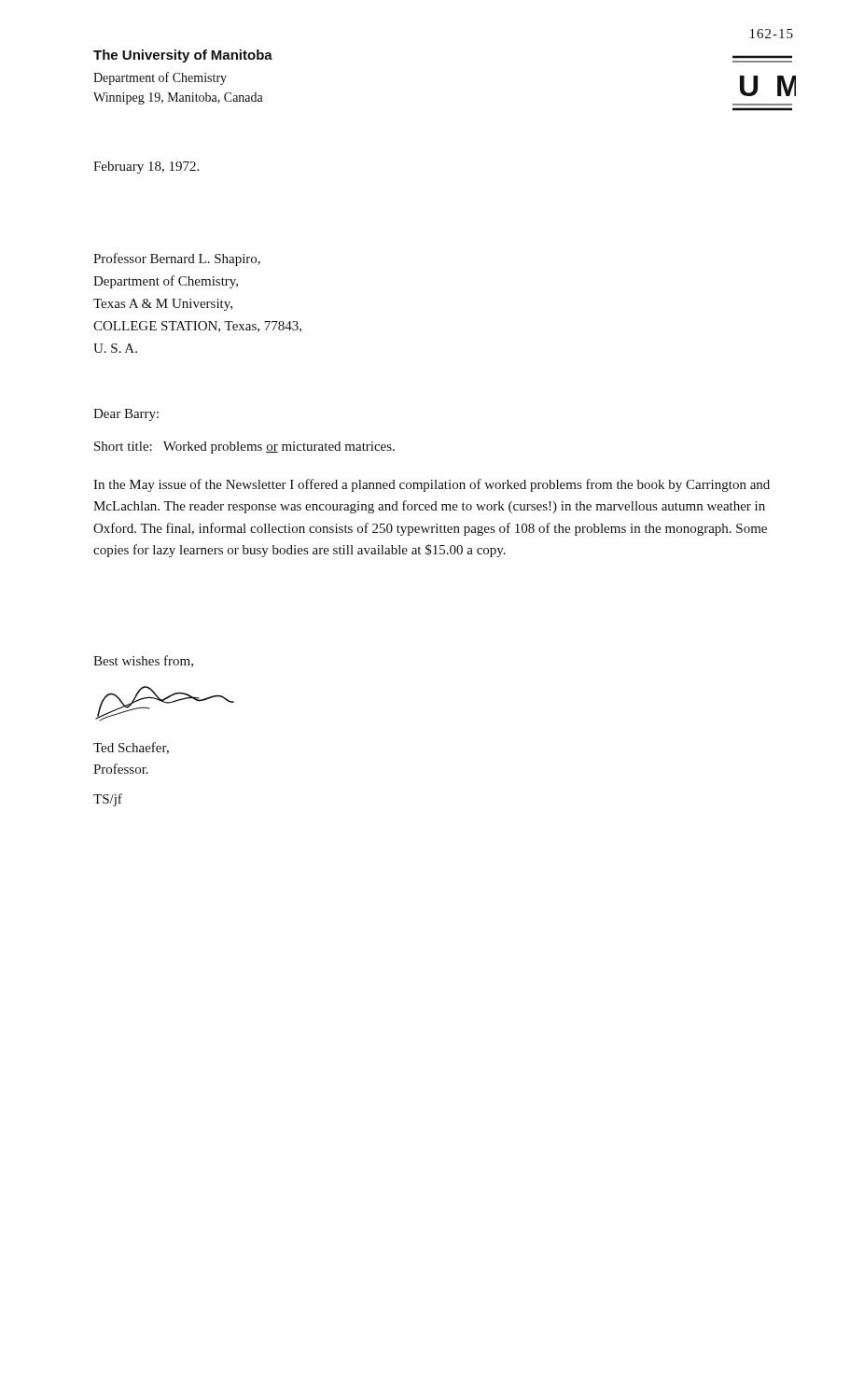This screenshot has height=1400, width=850.
Task: Where does it say "Ted Schaefer, Professor."?
Action: coord(131,758)
